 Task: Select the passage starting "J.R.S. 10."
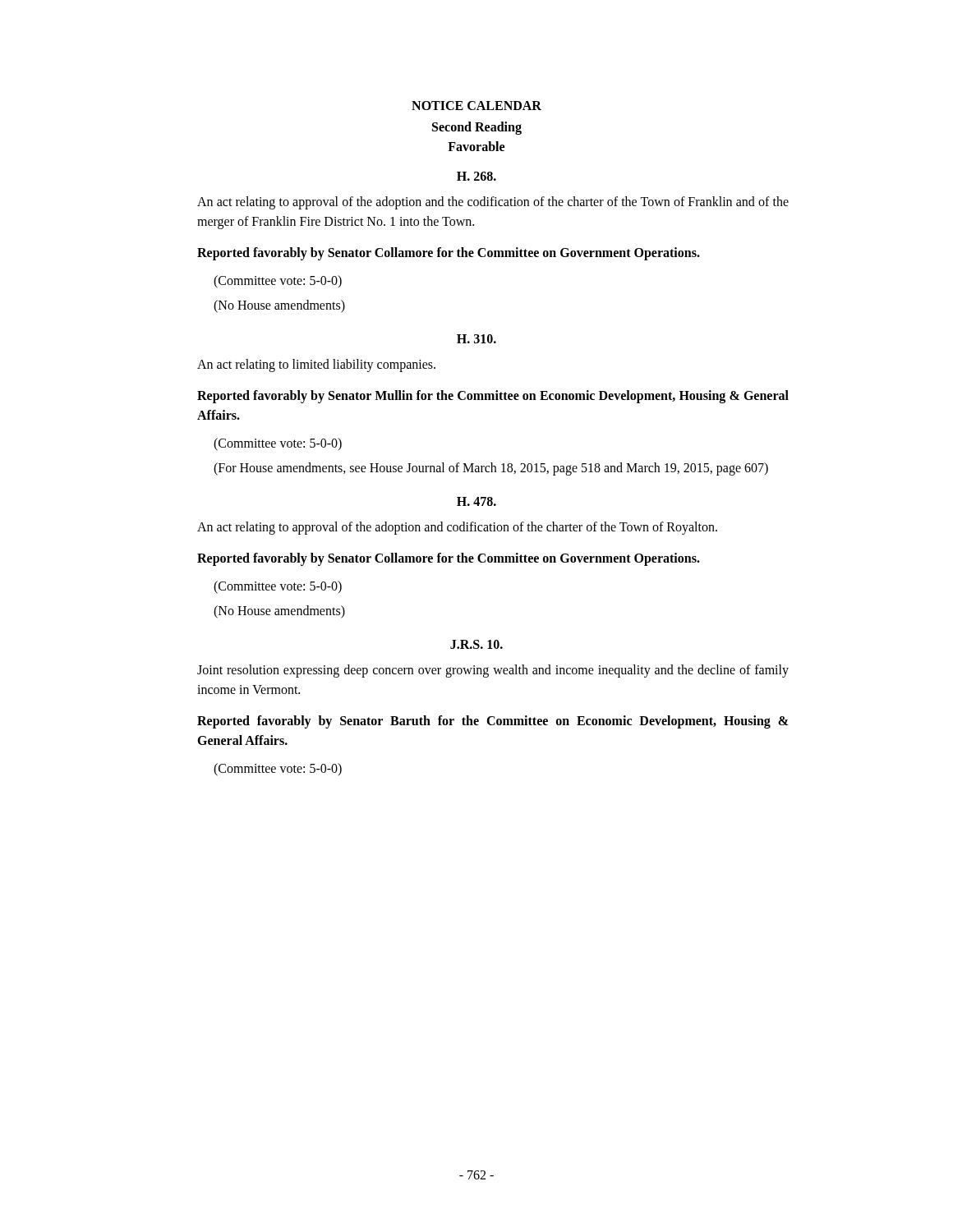(476, 644)
